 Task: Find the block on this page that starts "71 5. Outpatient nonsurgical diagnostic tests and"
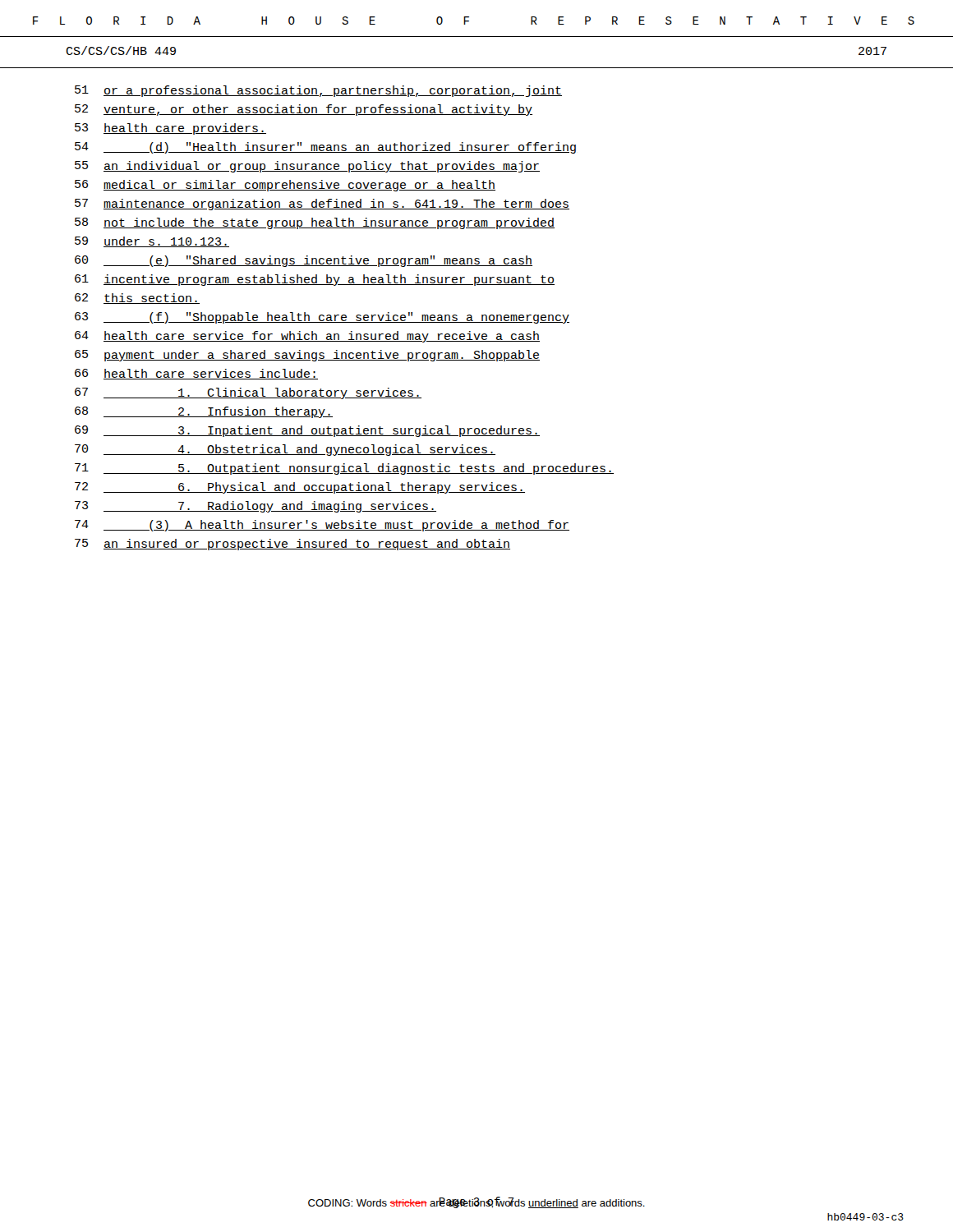476,470
